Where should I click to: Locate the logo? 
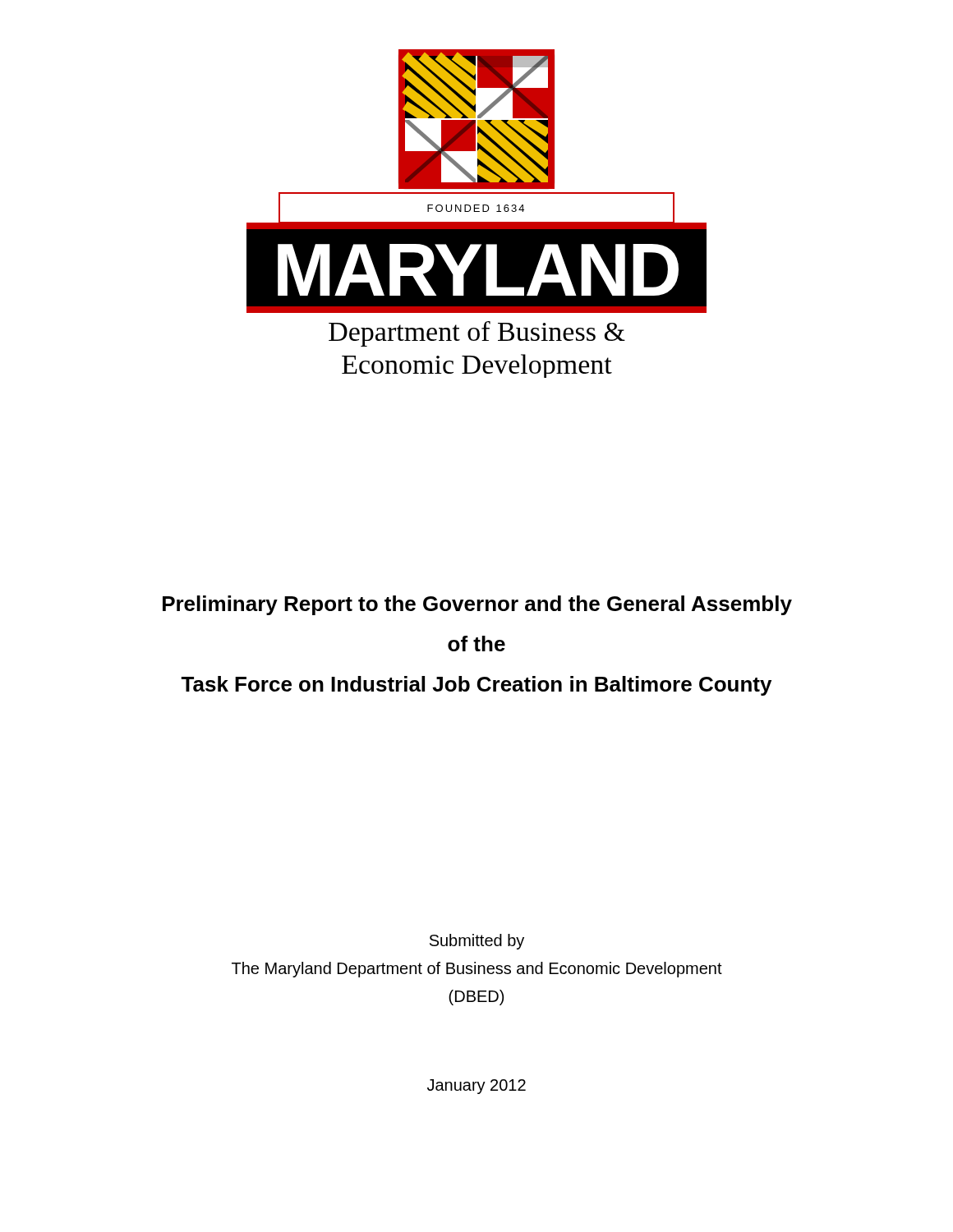[x=476, y=214]
